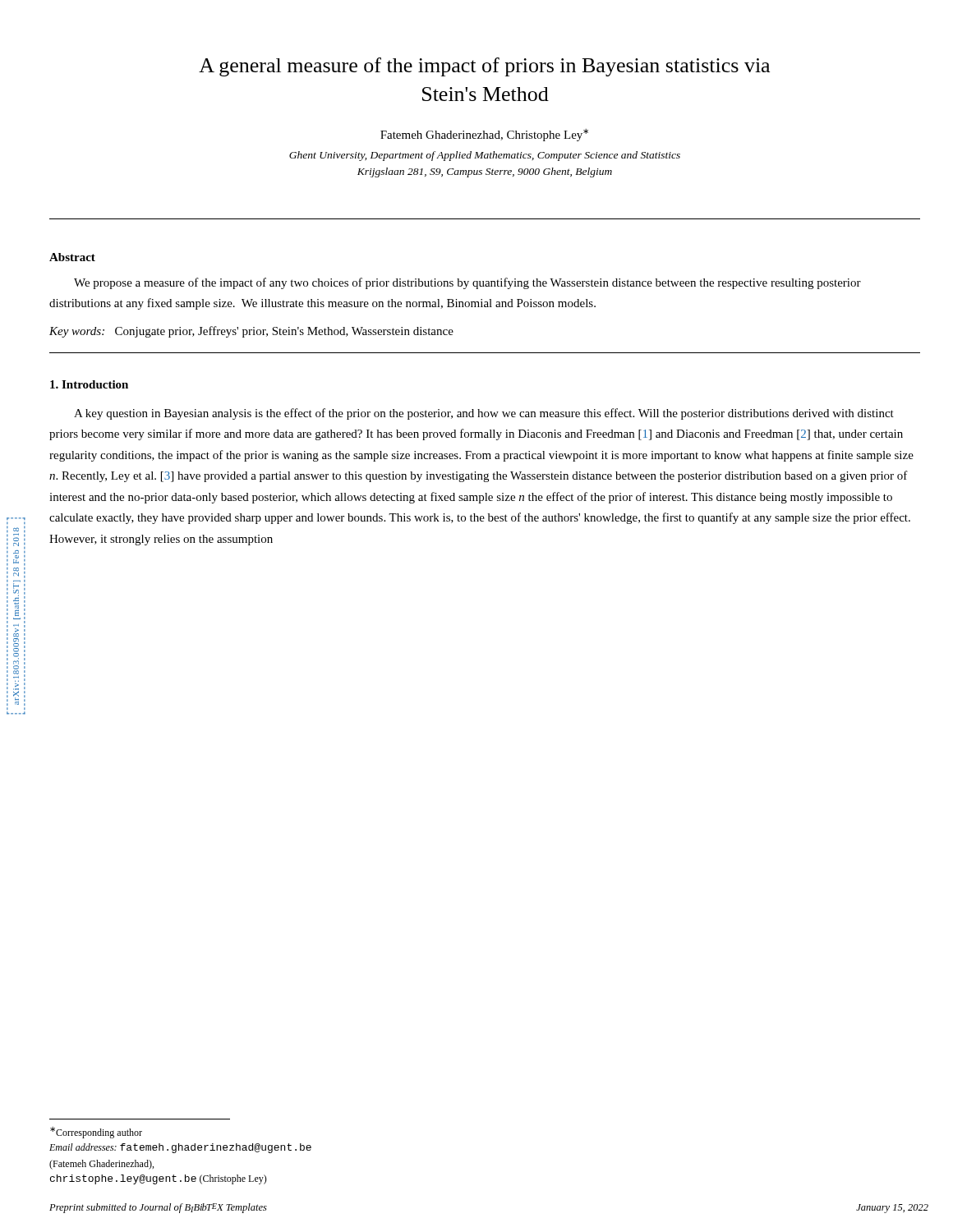
Task: Select the passage starting "1. Introduction"
Action: coord(89,384)
